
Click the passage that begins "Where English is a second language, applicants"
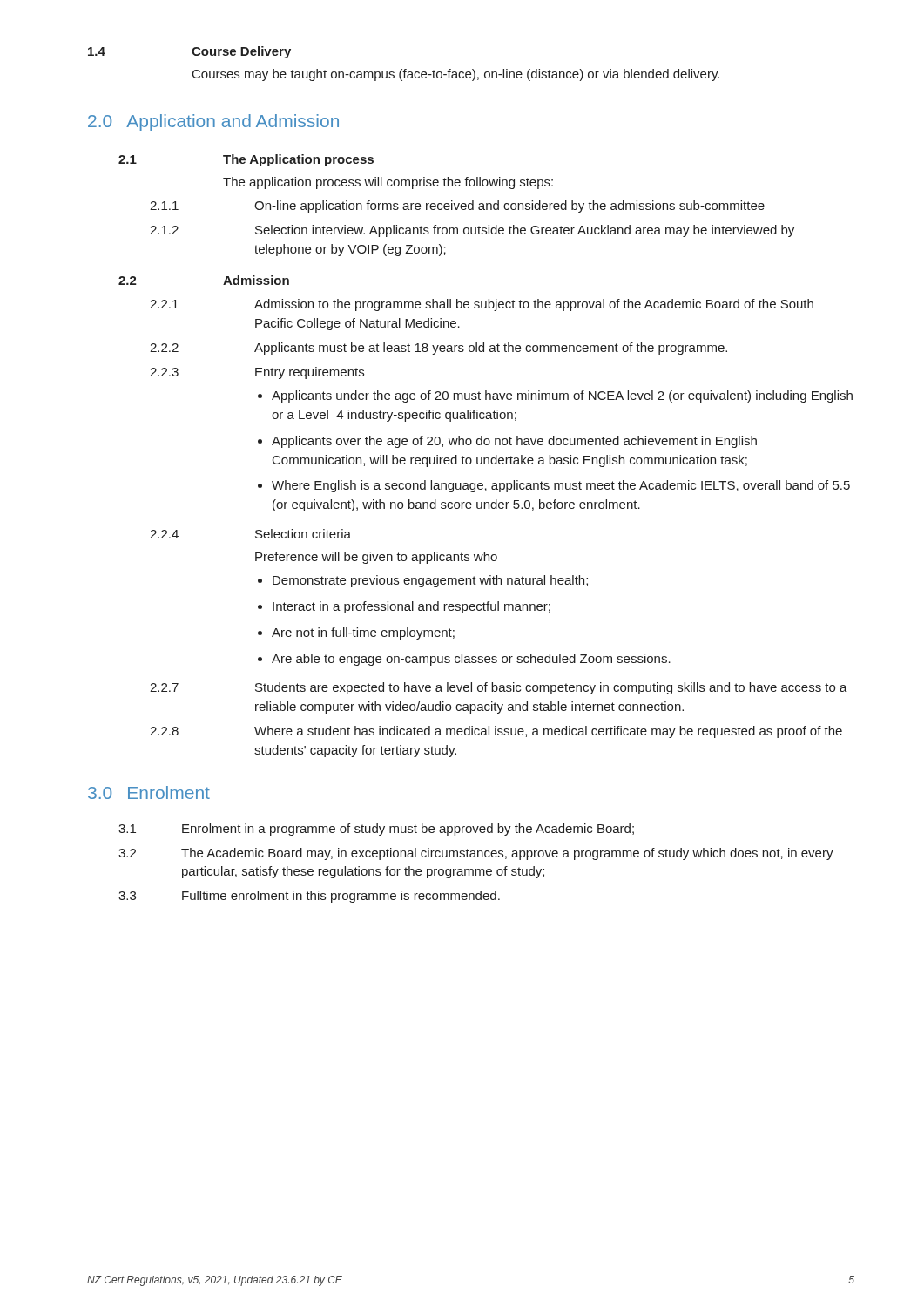point(561,495)
